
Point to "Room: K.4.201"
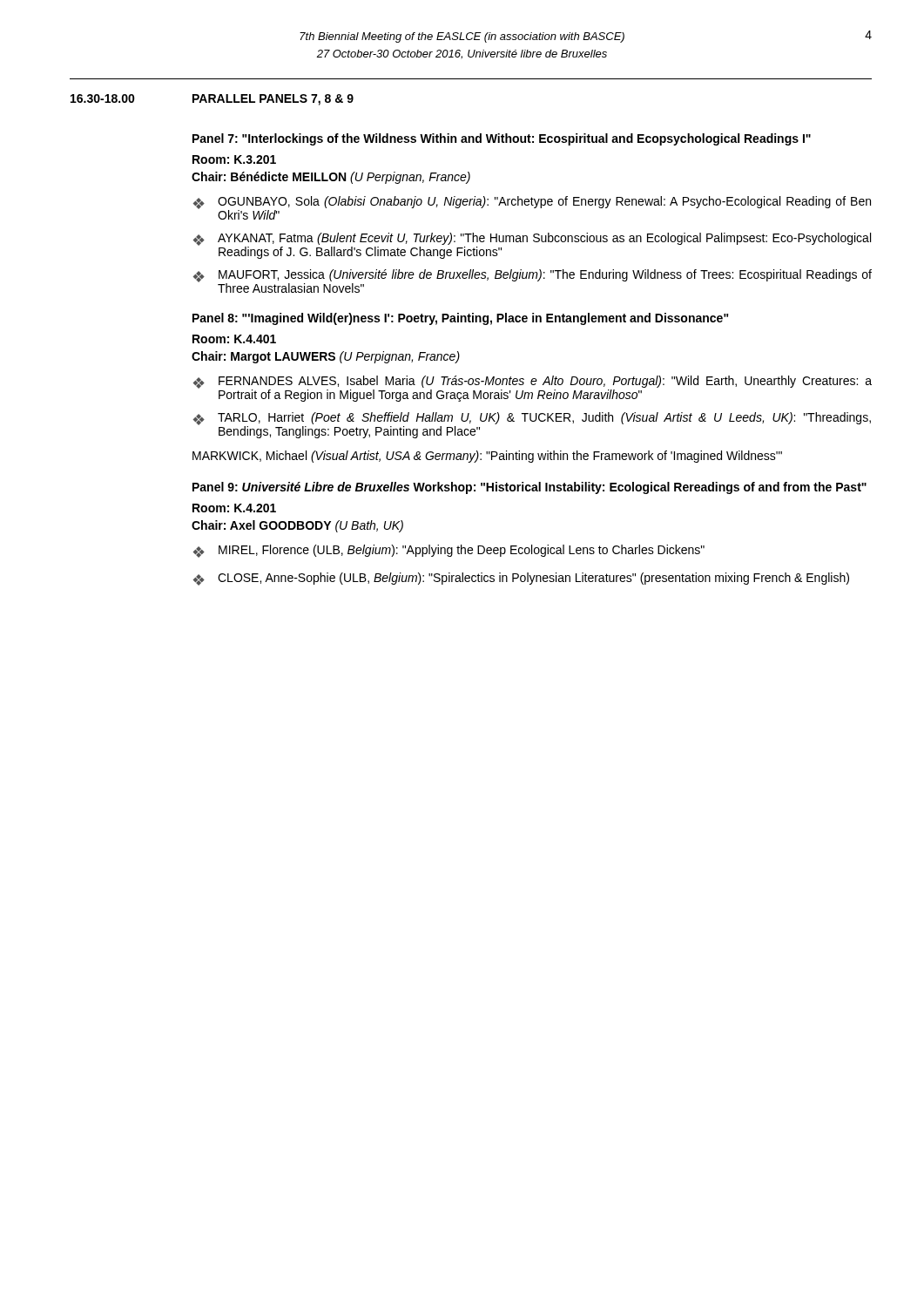[x=234, y=508]
